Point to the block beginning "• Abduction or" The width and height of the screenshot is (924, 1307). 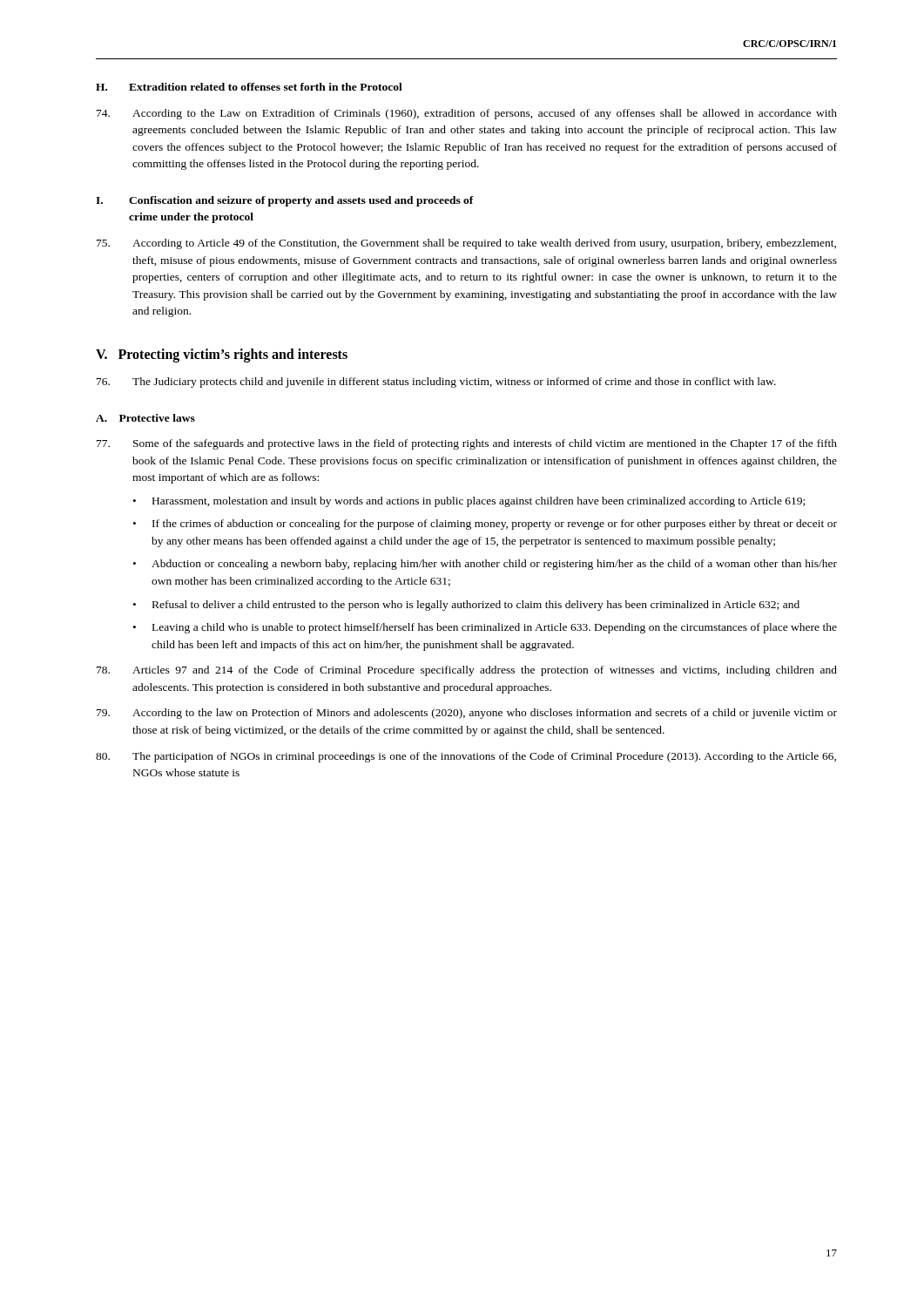pos(485,572)
